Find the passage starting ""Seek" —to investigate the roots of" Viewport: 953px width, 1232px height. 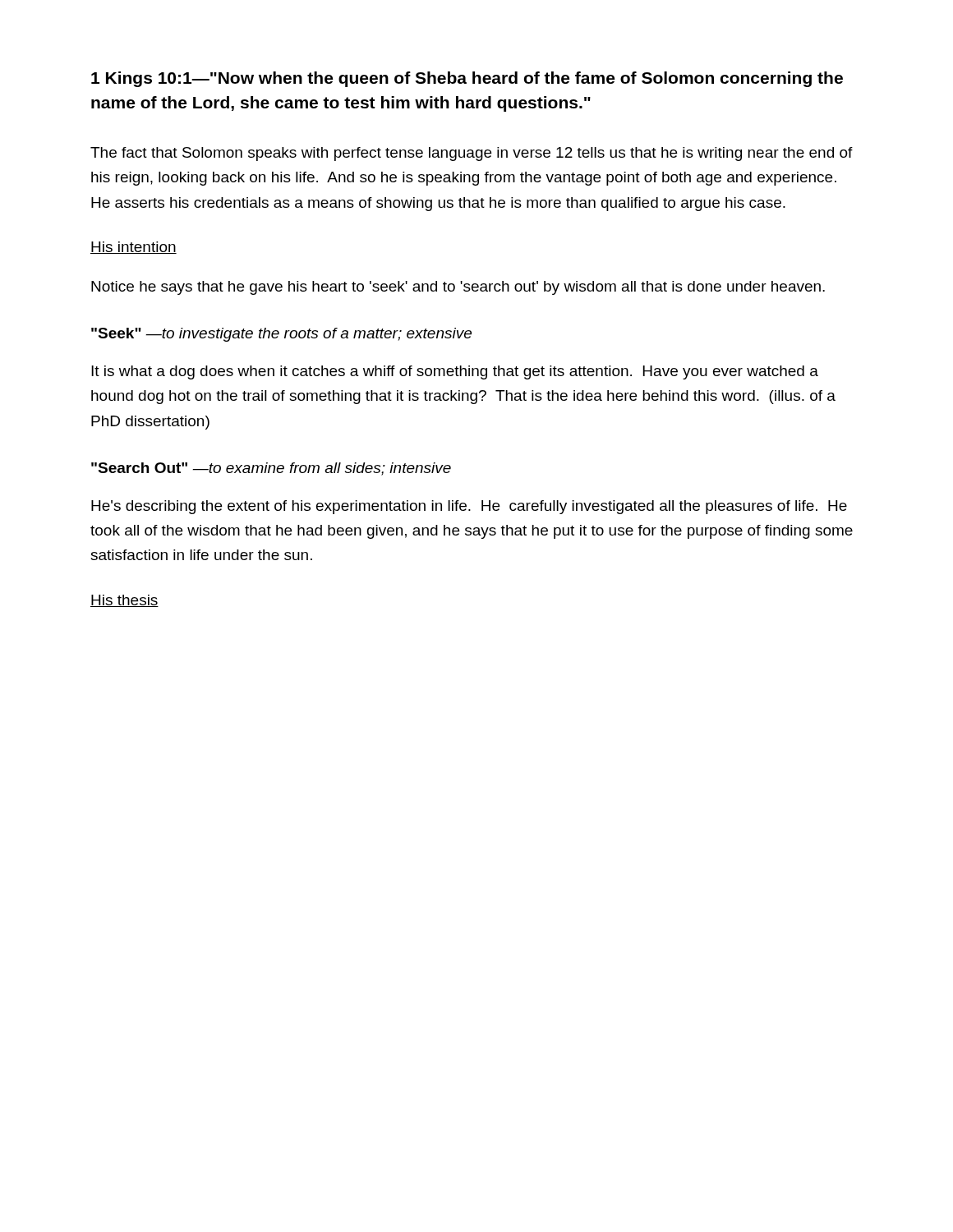476,334
